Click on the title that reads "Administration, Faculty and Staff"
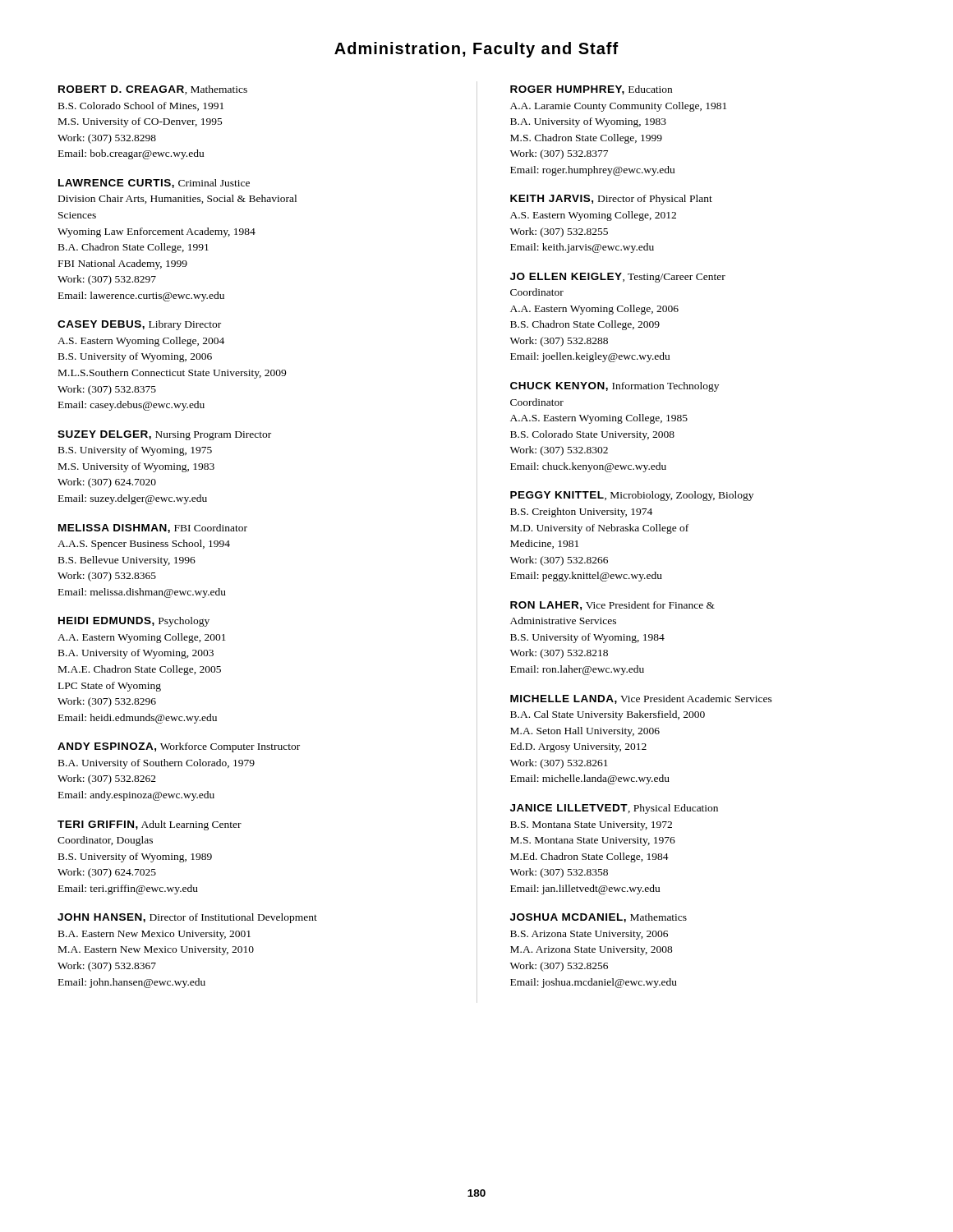953x1232 pixels. [476, 48]
